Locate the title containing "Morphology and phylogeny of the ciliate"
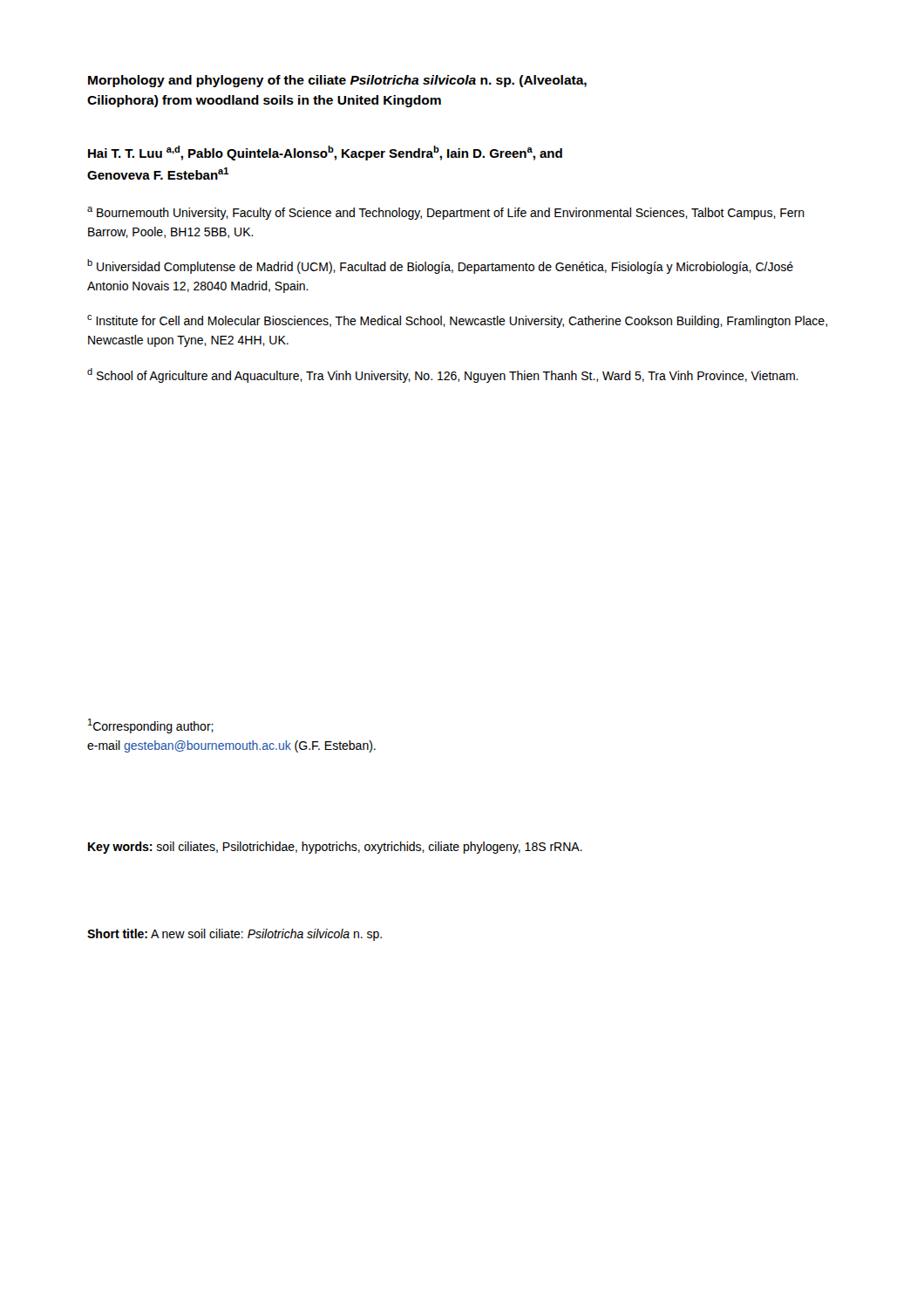 (x=337, y=90)
